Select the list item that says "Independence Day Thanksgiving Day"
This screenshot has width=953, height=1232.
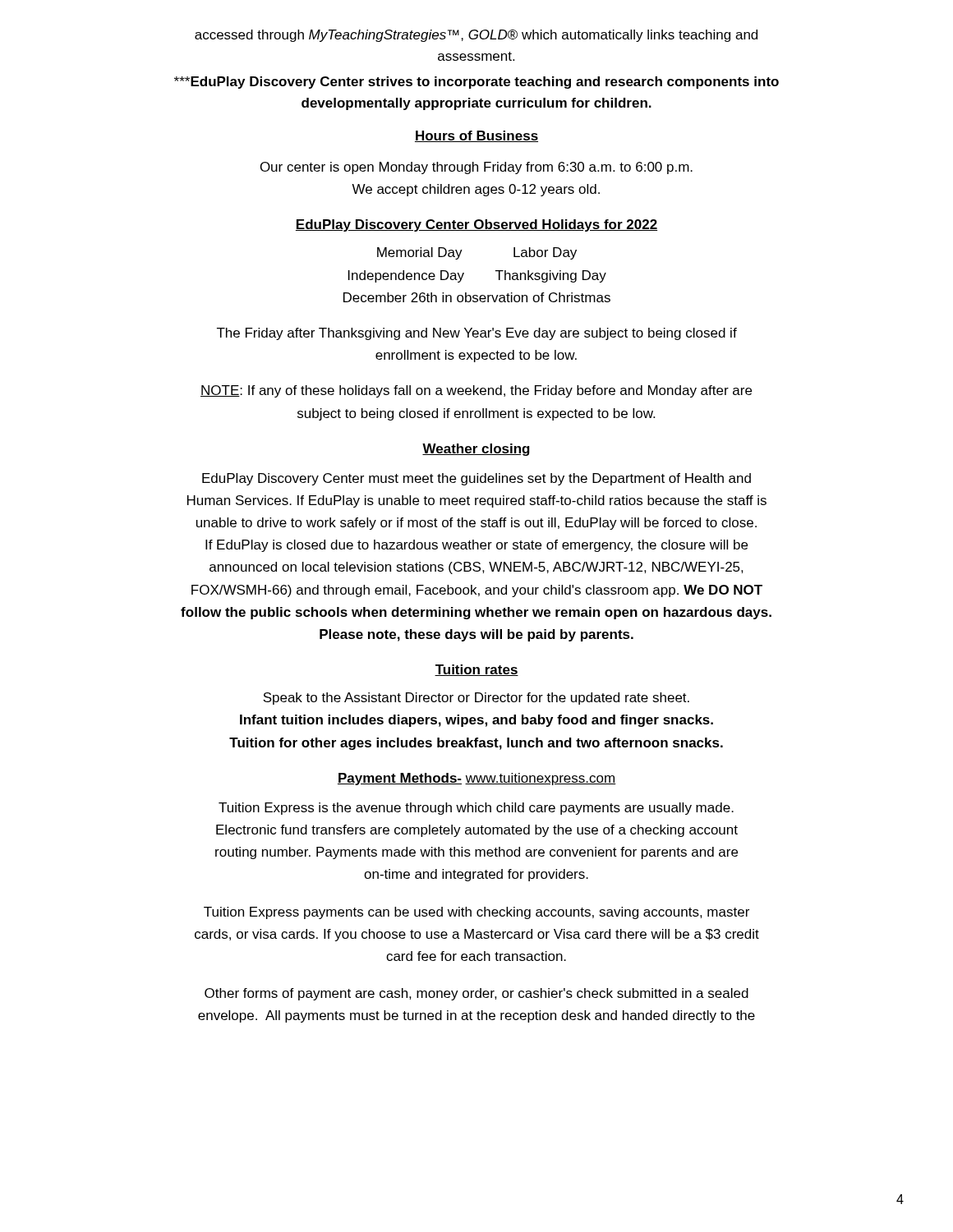(409, 276)
